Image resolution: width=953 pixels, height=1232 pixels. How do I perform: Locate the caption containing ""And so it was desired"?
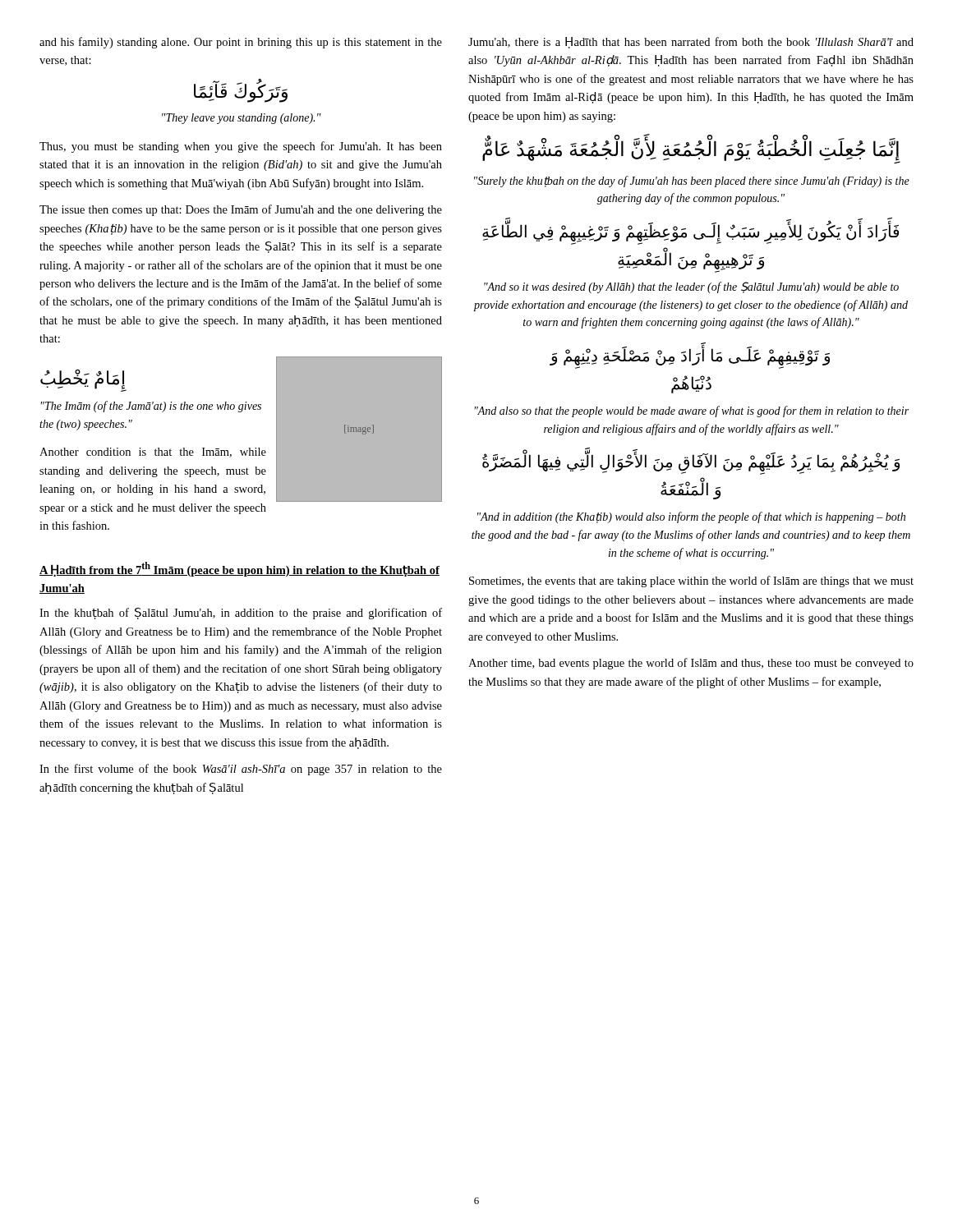click(x=691, y=305)
